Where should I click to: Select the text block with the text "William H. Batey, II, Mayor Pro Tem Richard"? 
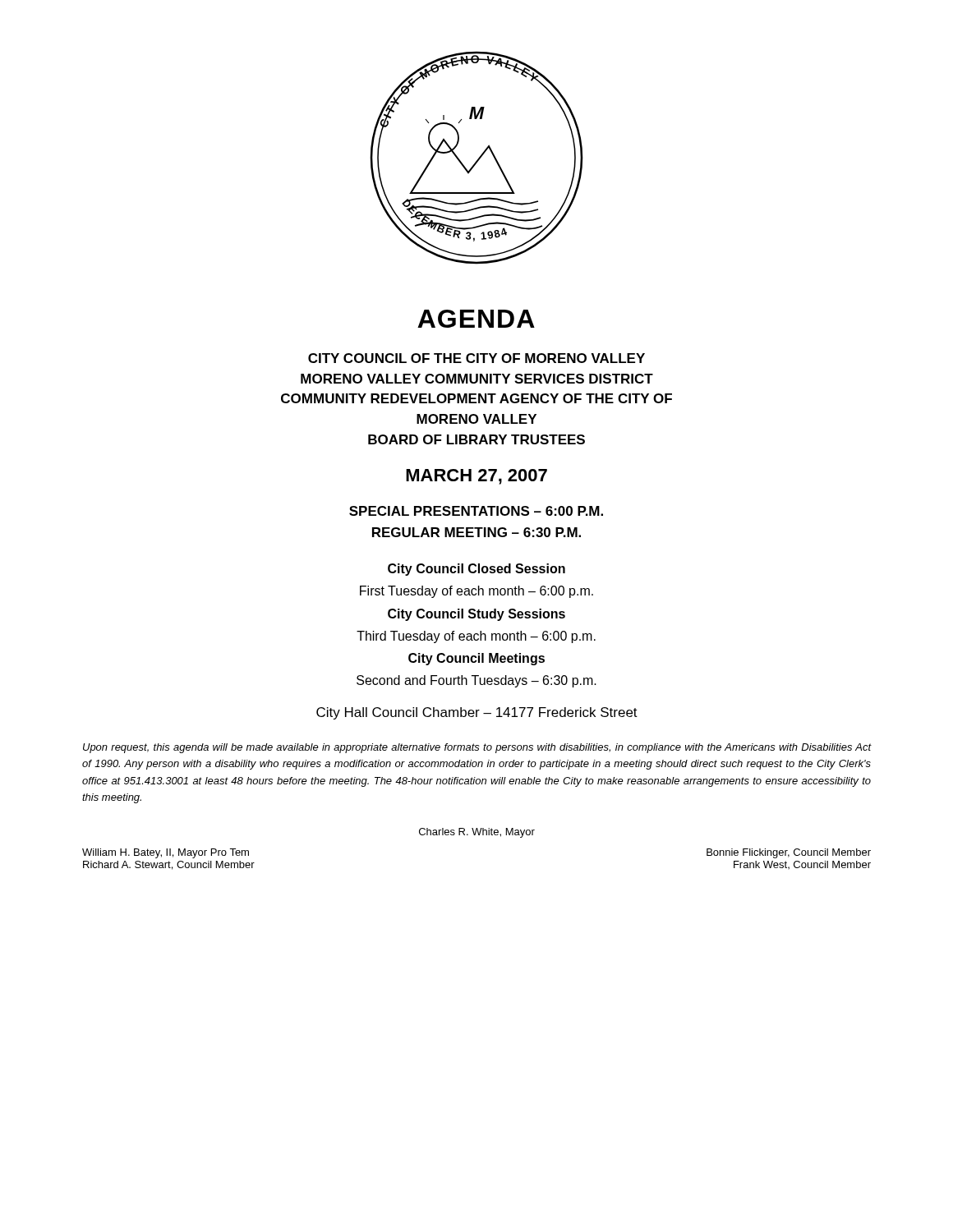tap(166, 853)
